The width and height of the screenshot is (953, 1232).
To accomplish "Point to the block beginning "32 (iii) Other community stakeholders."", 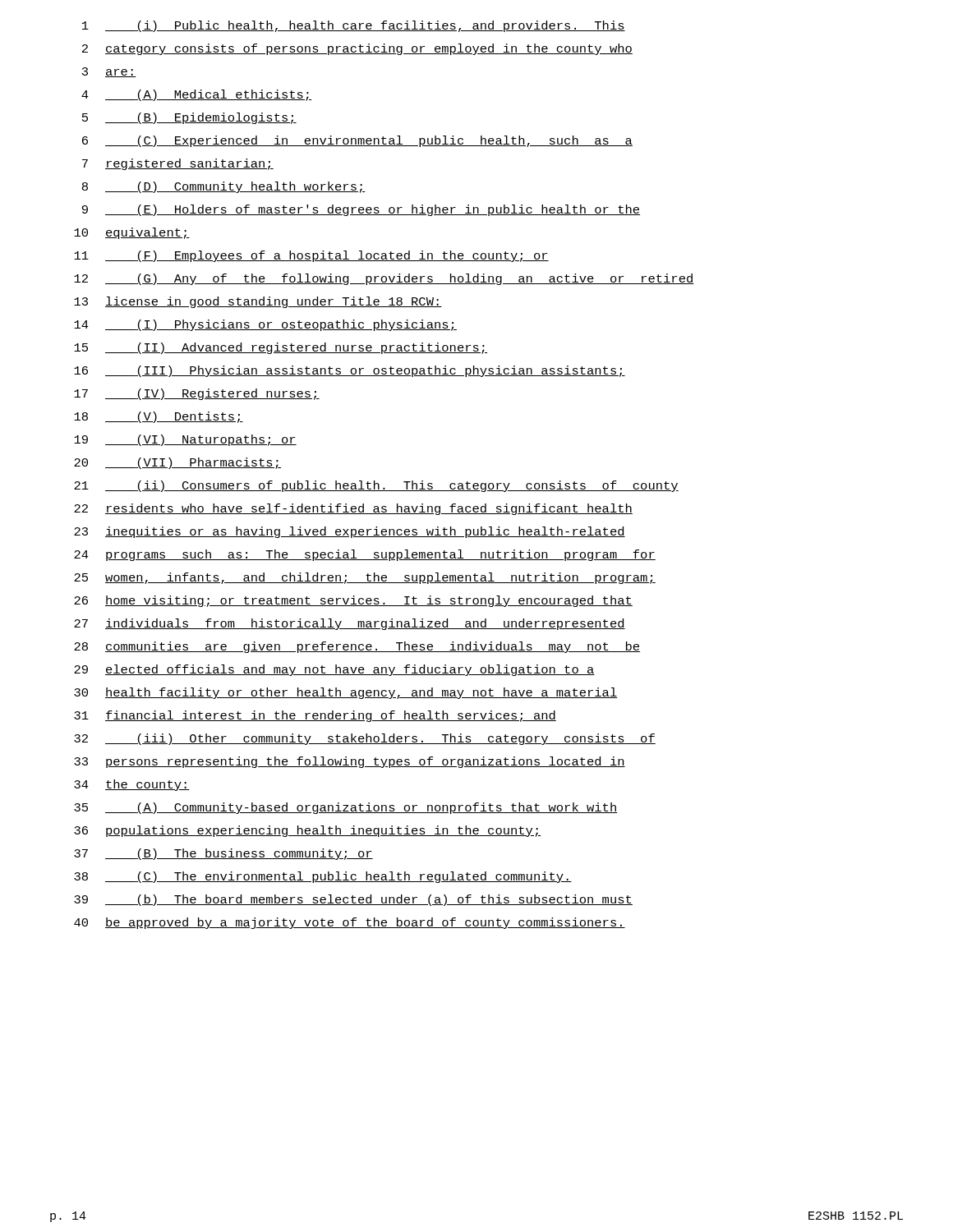I will click(x=476, y=739).
